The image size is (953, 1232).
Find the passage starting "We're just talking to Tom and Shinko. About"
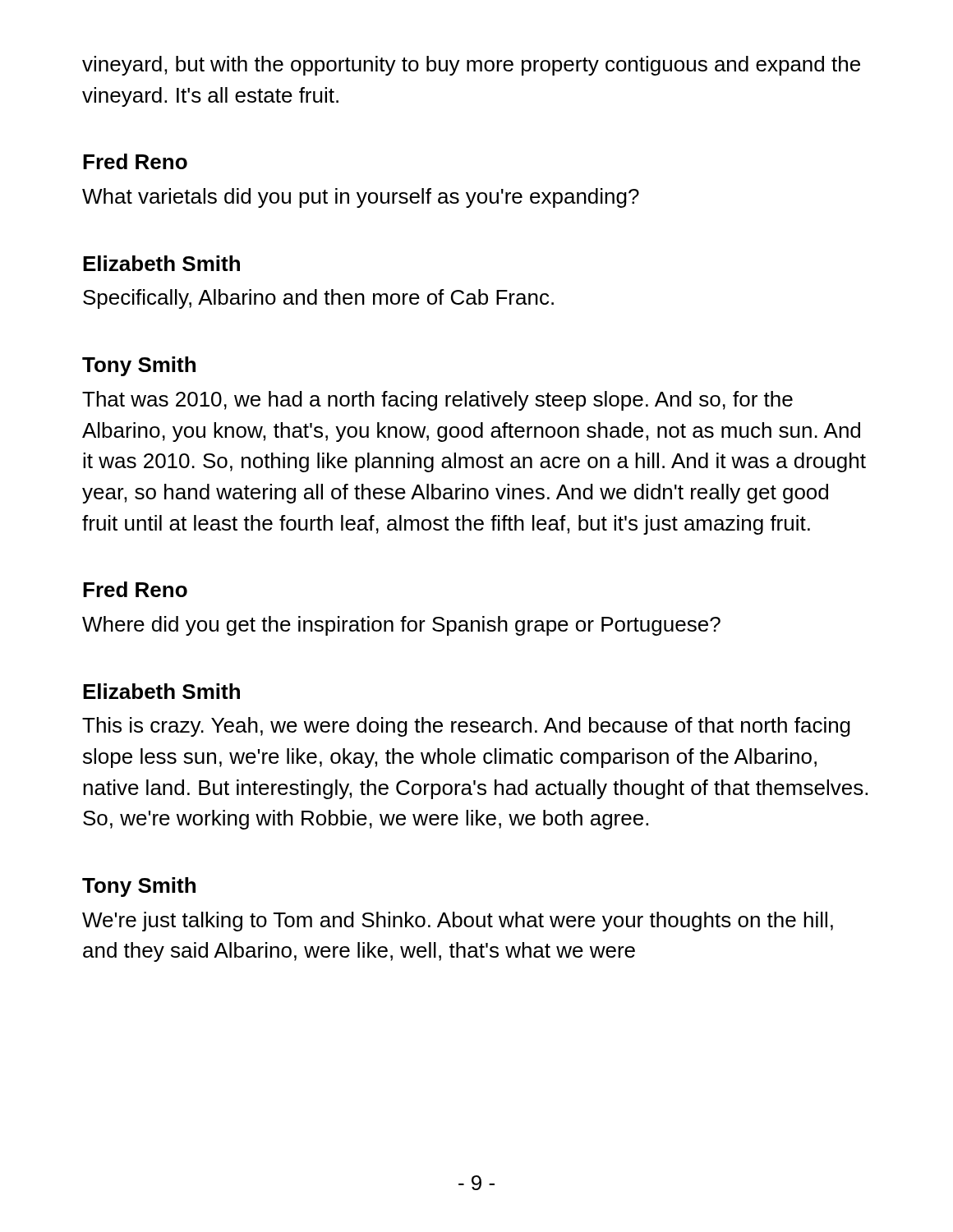[x=458, y=935]
